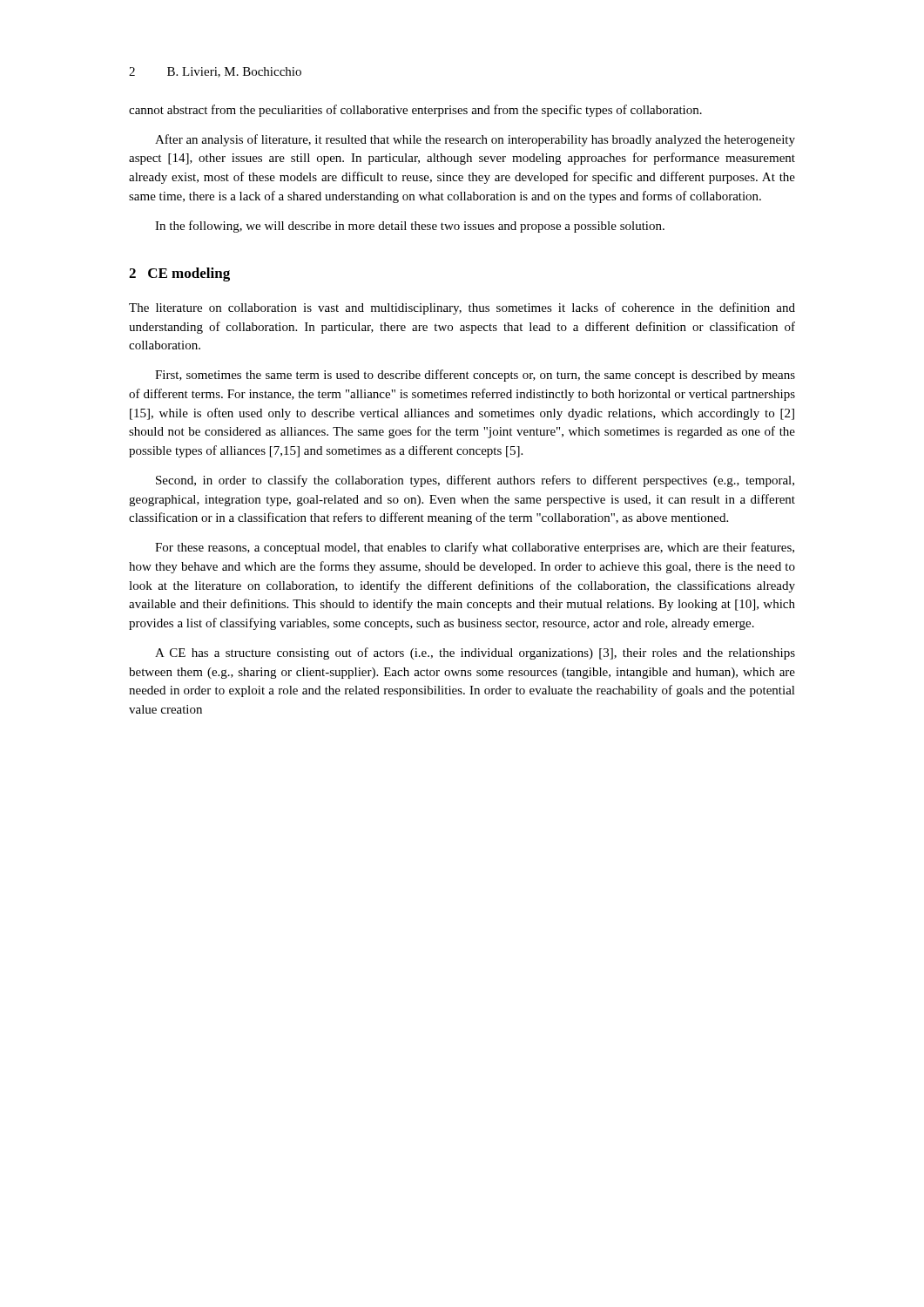The image size is (924, 1307).
Task: Locate the element starting "For these reasons, a"
Action: [x=462, y=585]
